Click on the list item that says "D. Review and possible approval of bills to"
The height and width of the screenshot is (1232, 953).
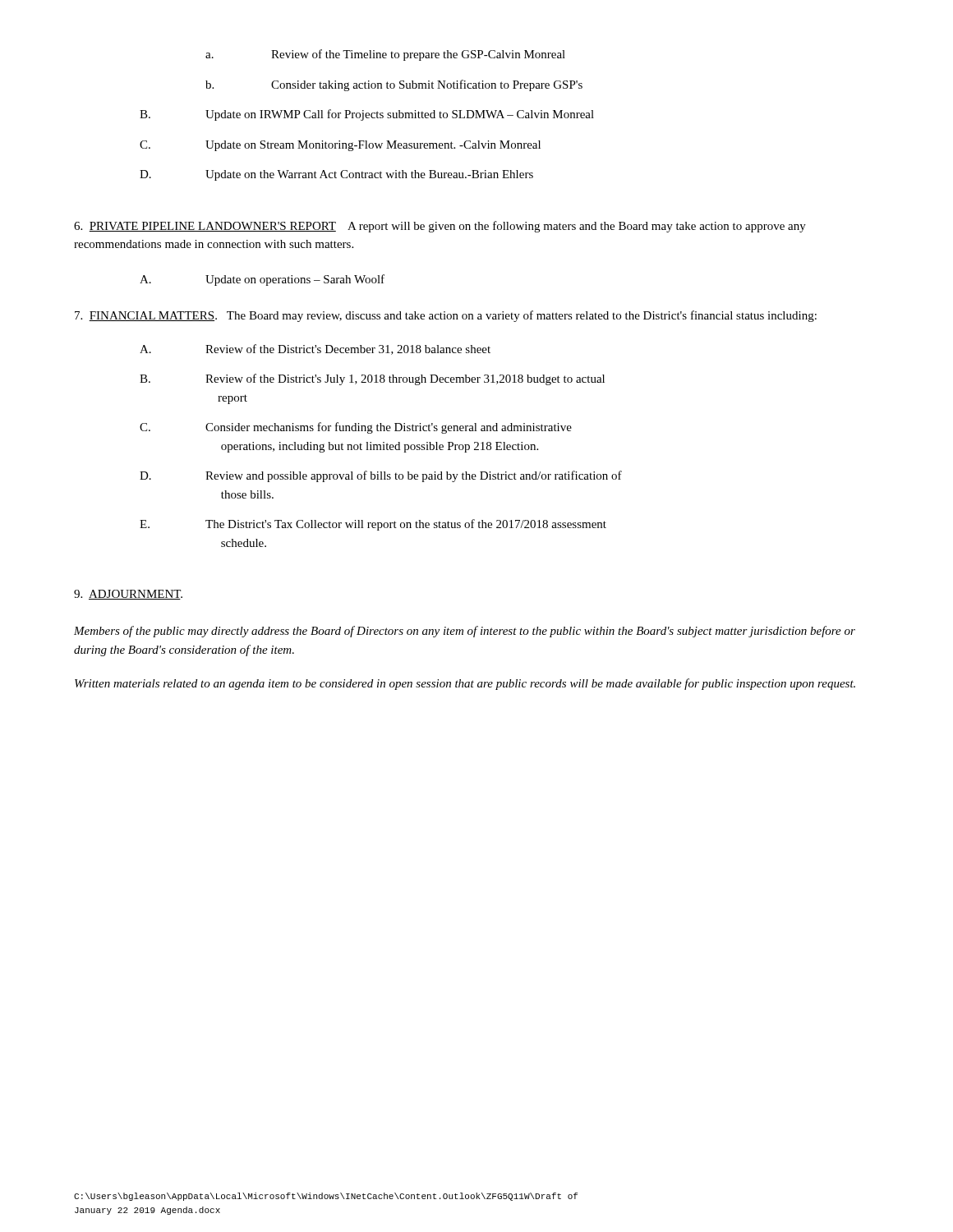[509, 485]
